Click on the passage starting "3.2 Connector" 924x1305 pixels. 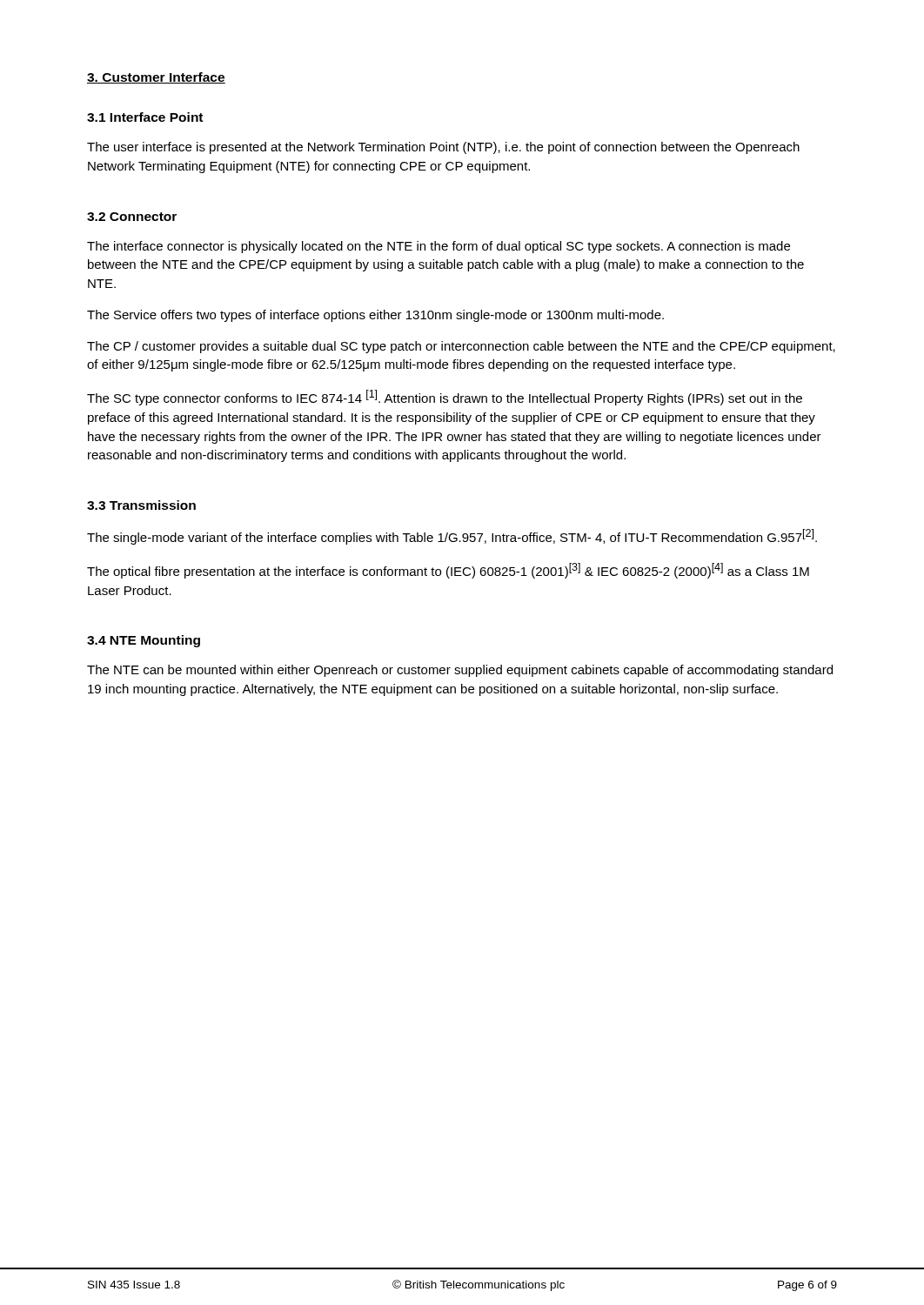point(132,216)
